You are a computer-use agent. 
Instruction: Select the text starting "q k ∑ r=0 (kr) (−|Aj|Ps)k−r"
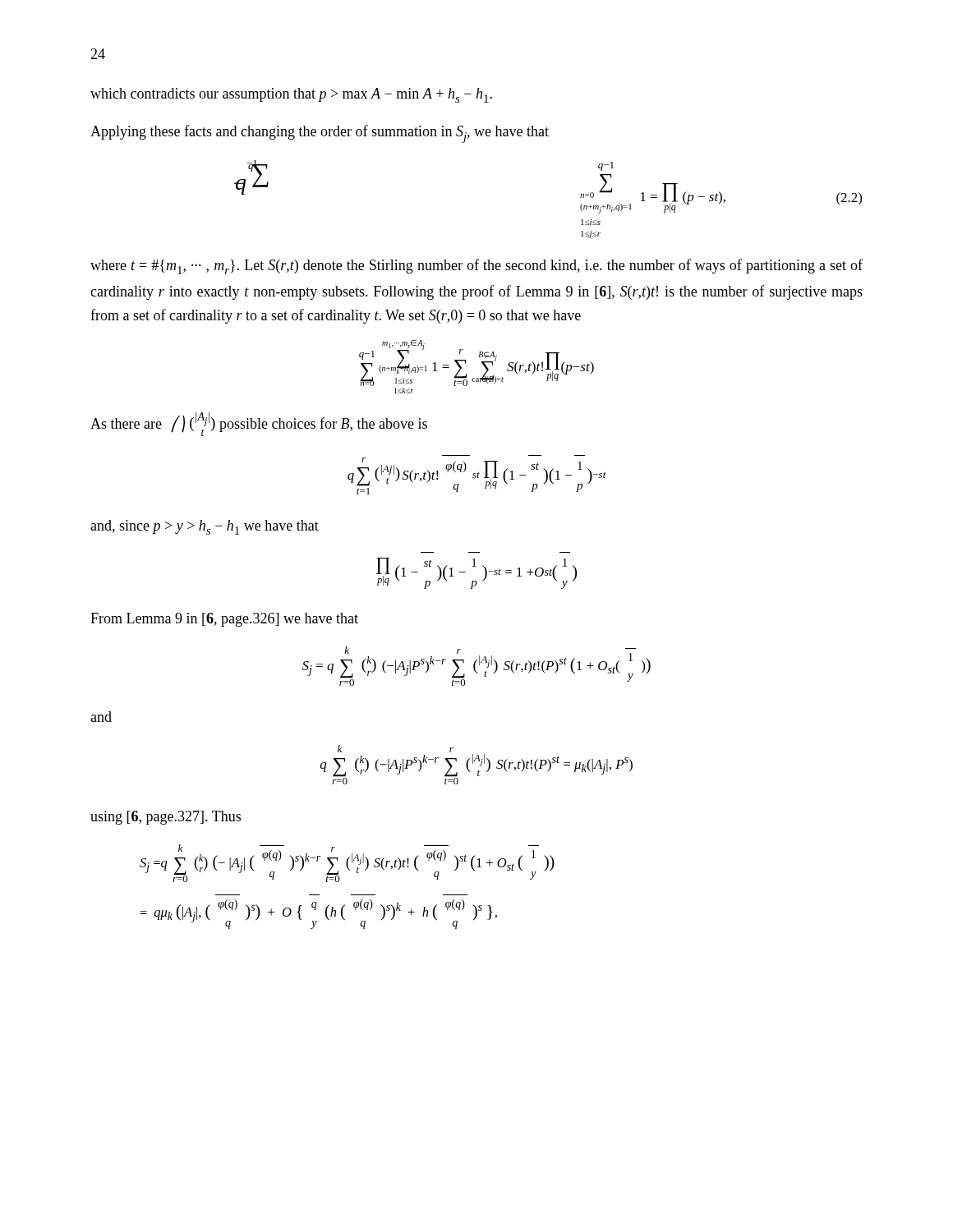[476, 766]
